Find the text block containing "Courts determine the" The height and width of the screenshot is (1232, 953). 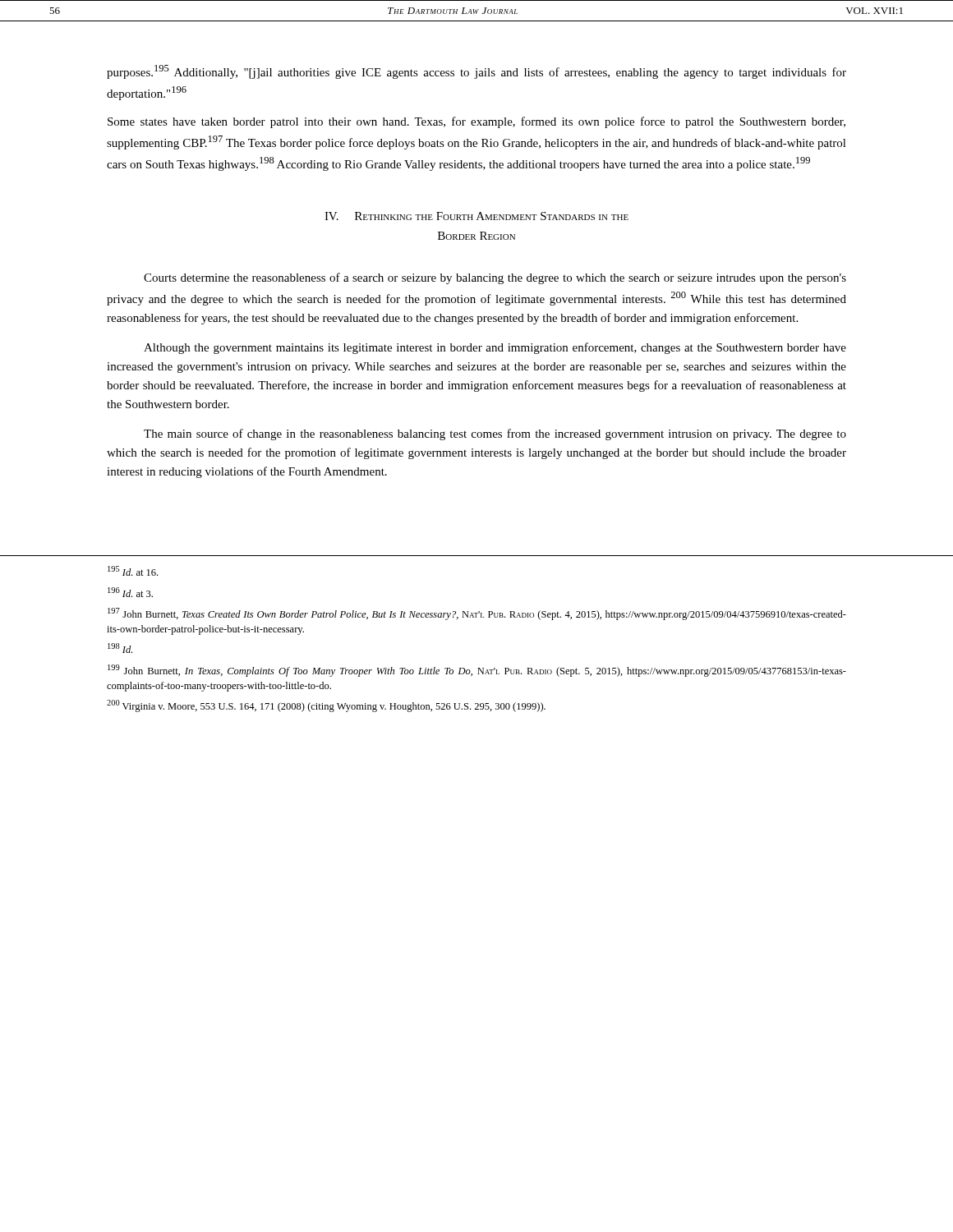click(476, 375)
